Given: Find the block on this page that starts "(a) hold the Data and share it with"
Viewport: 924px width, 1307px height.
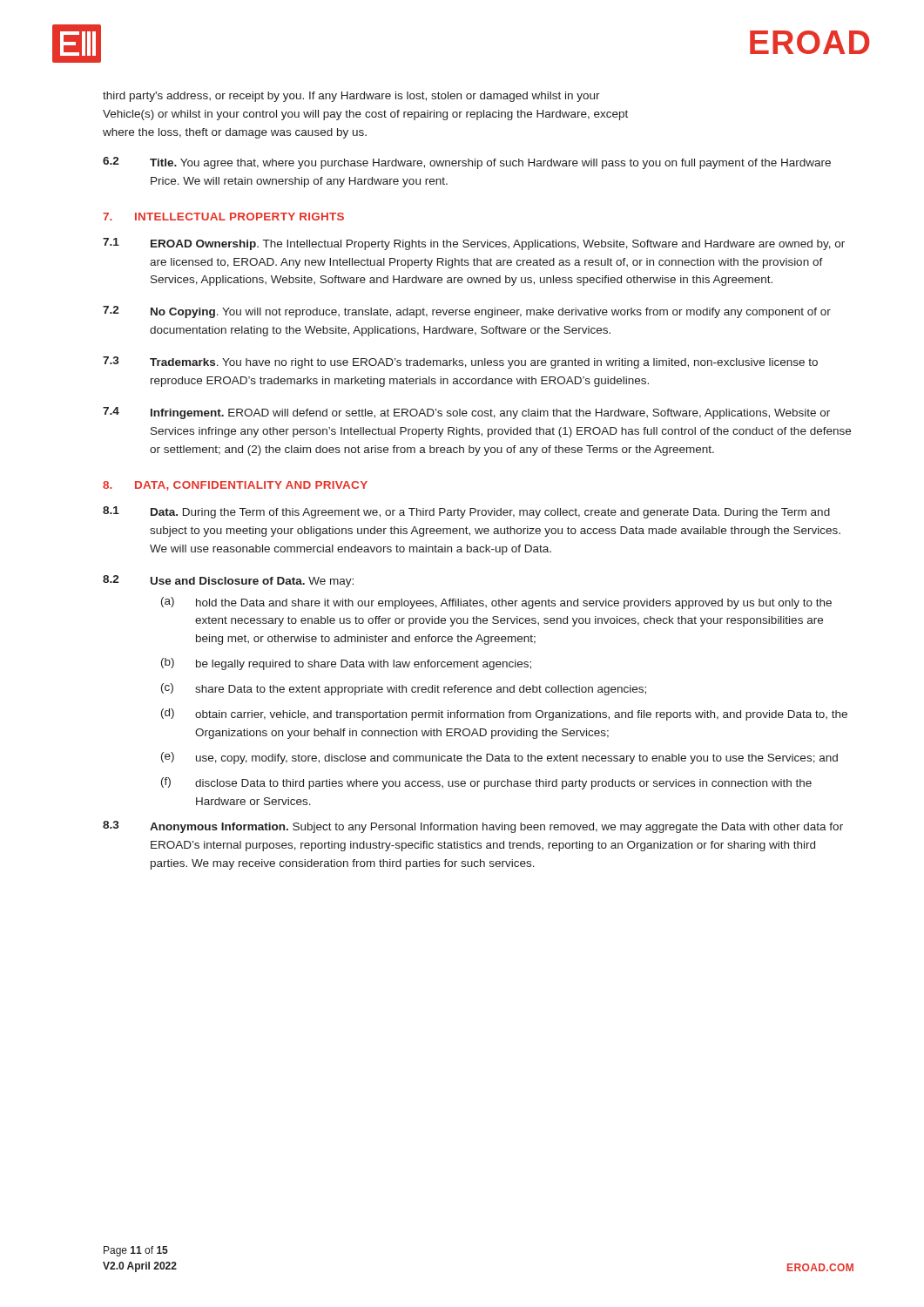Looking at the screenshot, I should (502, 621).
